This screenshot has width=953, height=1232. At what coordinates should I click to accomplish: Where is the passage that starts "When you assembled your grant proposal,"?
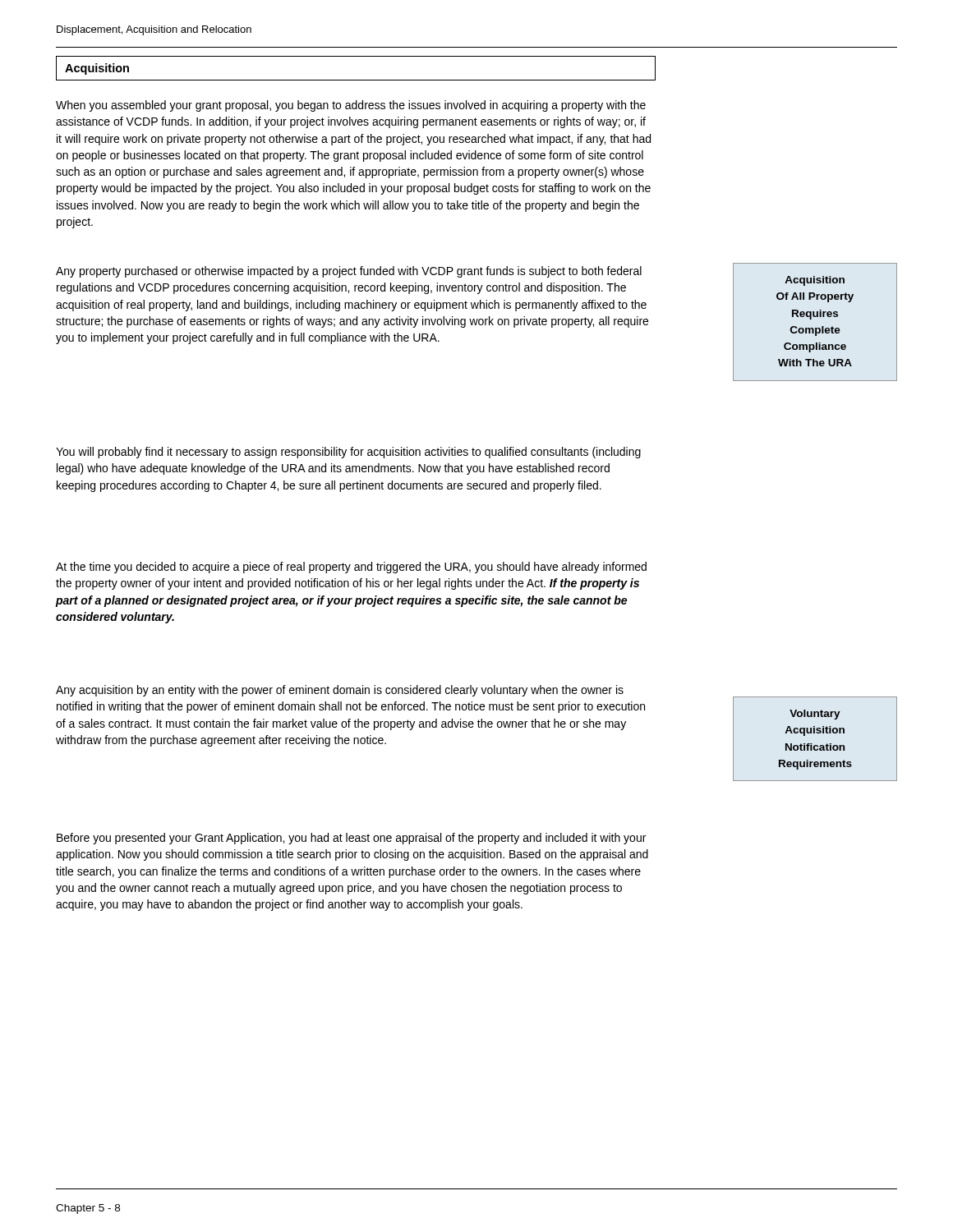[354, 163]
